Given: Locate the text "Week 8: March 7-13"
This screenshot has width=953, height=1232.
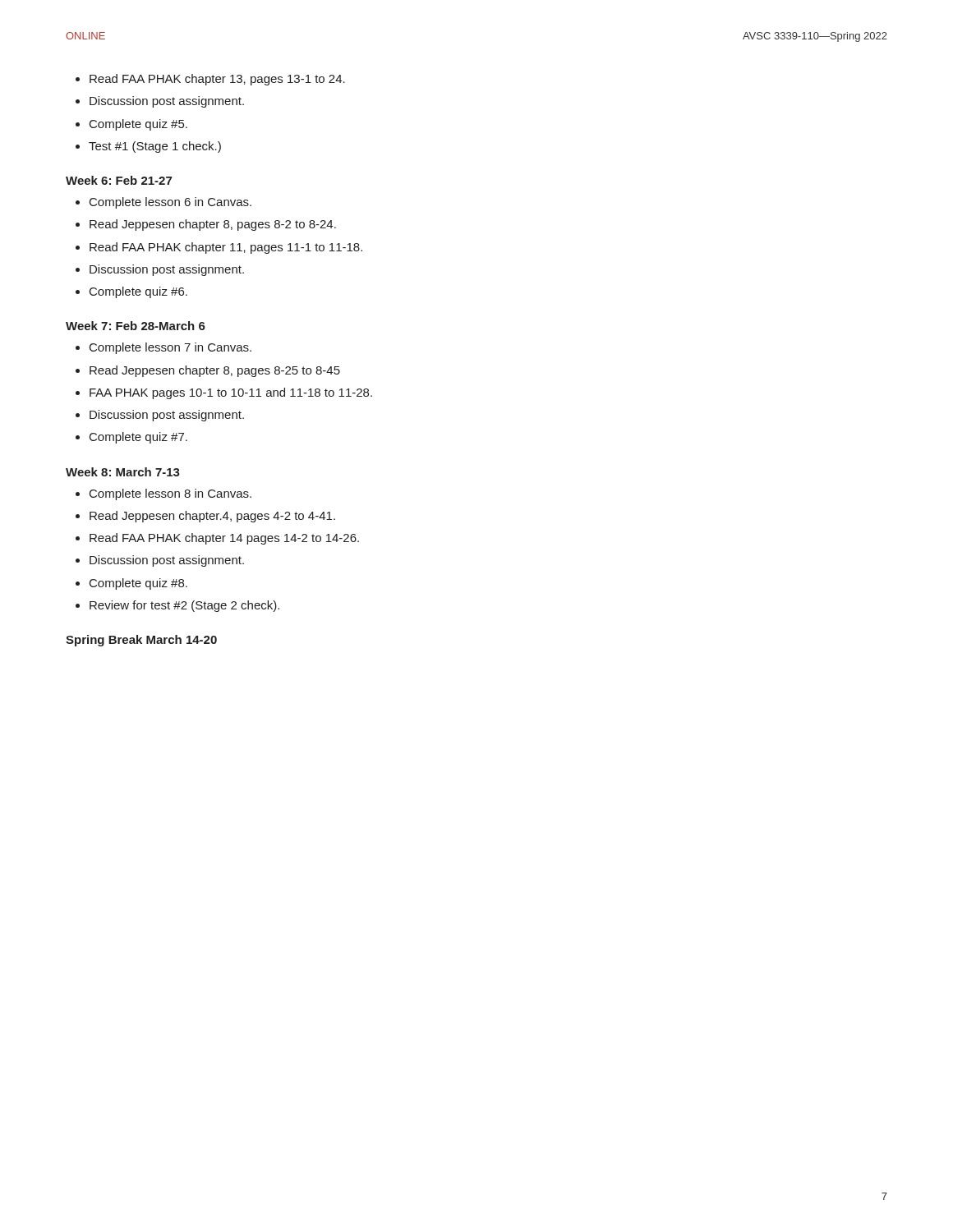Looking at the screenshot, I should 123,471.
